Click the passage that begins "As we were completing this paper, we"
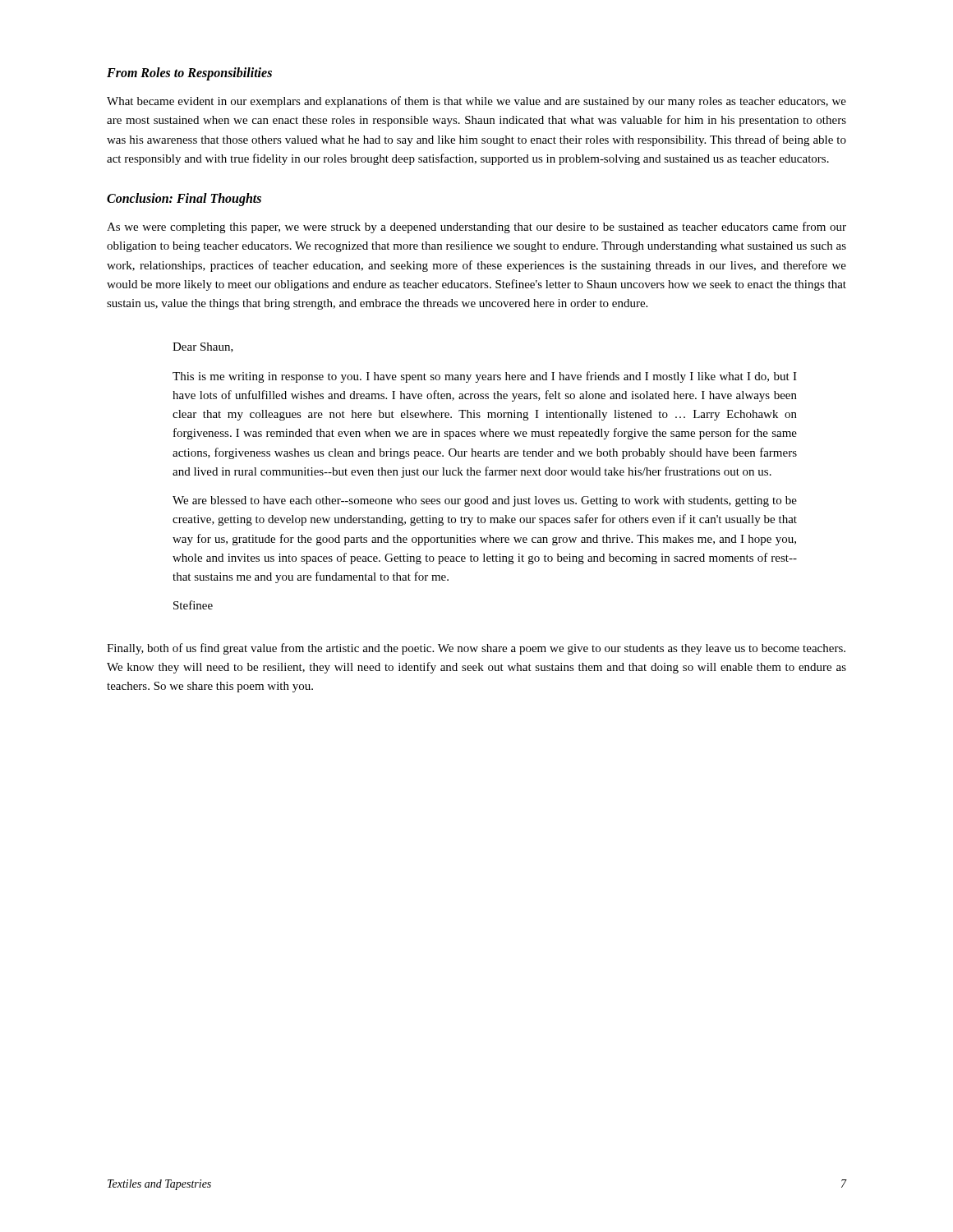The width and height of the screenshot is (953, 1232). coord(476,265)
